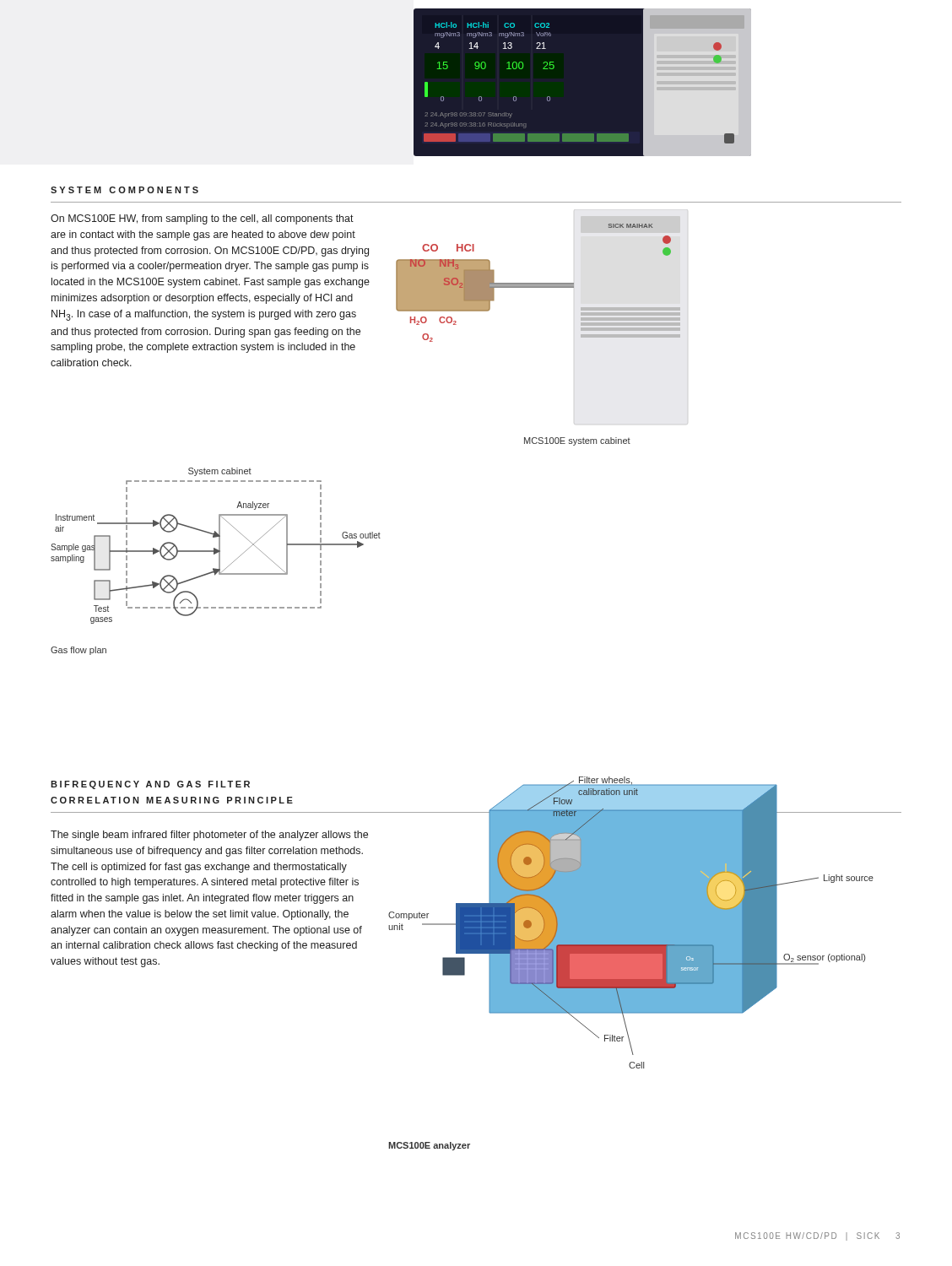
Task: Point to the block starting "On MCS100E HW, from sampling to"
Action: click(x=210, y=291)
